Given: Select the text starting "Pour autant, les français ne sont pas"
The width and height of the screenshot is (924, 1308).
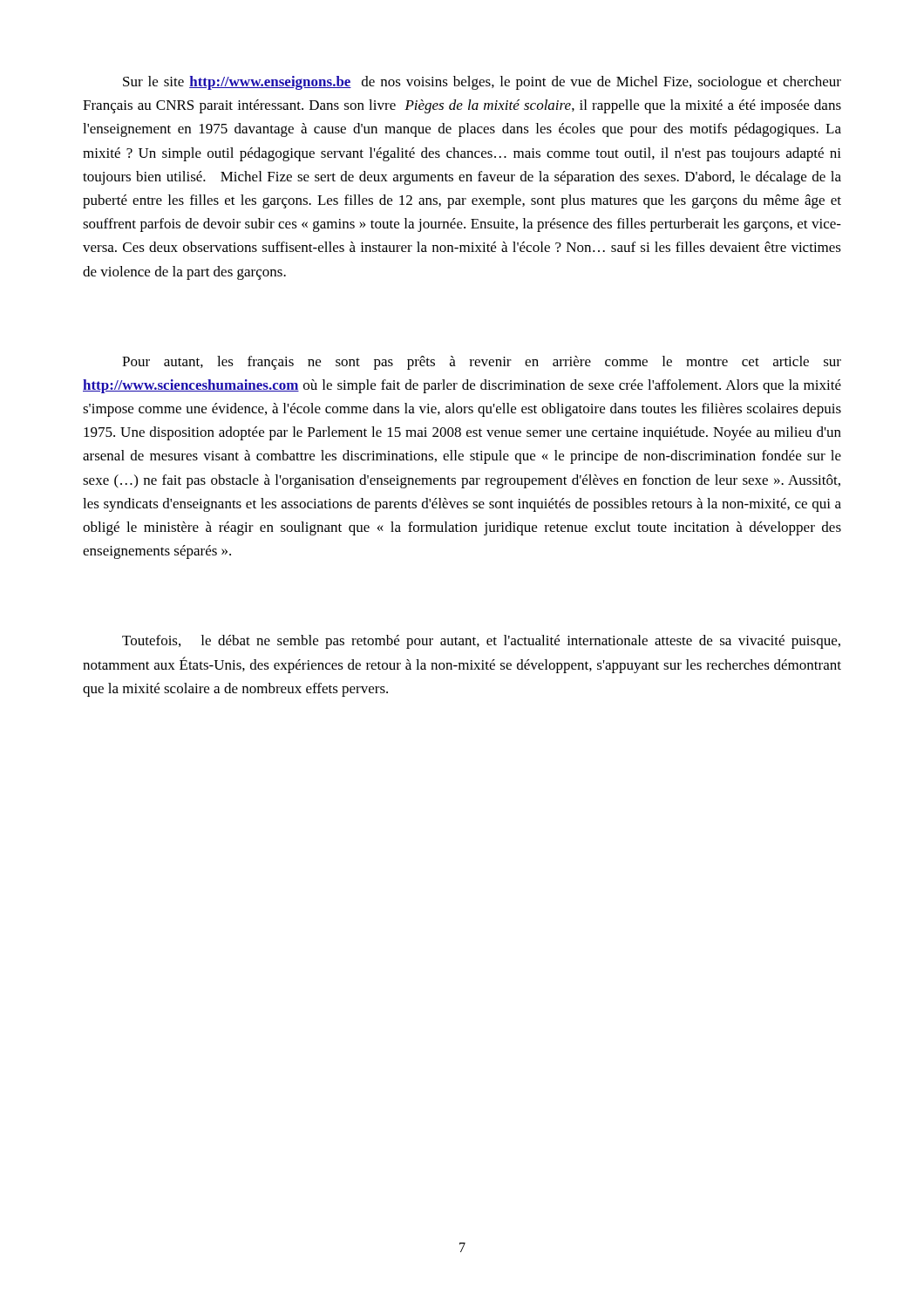Looking at the screenshot, I should (x=462, y=456).
